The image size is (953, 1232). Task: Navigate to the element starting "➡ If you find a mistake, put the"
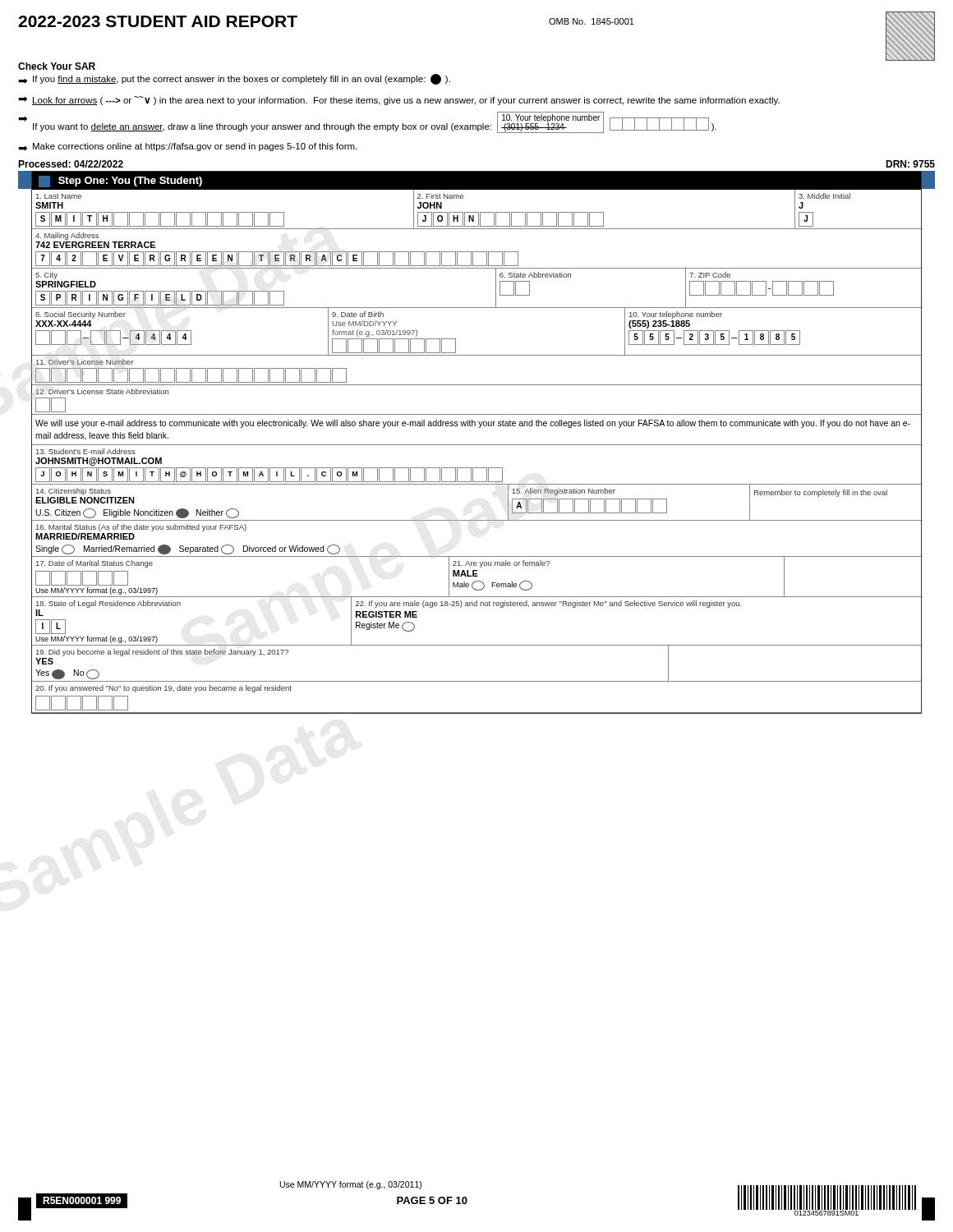click(234, 81)
